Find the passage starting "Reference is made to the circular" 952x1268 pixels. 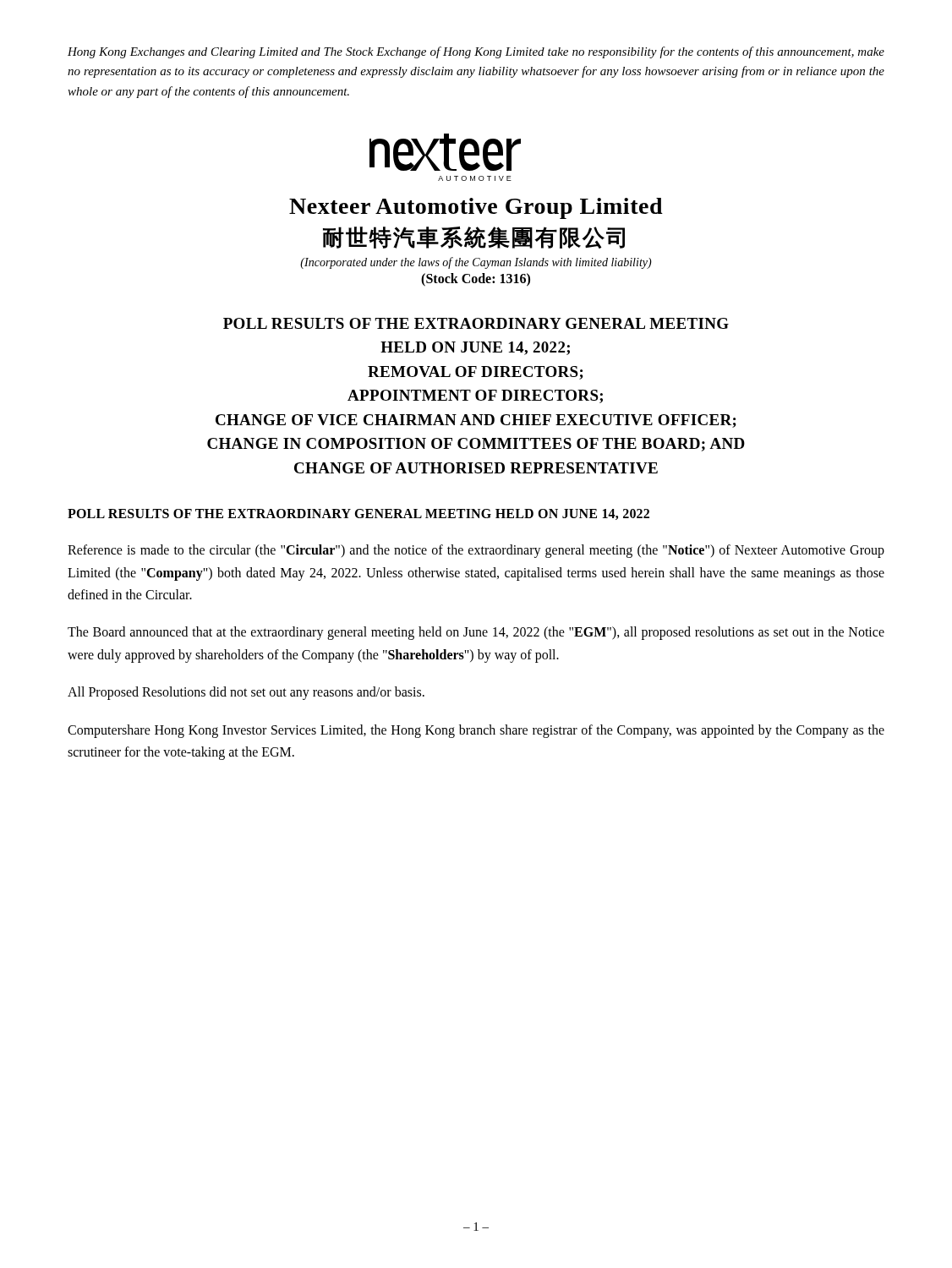(476, 572)
